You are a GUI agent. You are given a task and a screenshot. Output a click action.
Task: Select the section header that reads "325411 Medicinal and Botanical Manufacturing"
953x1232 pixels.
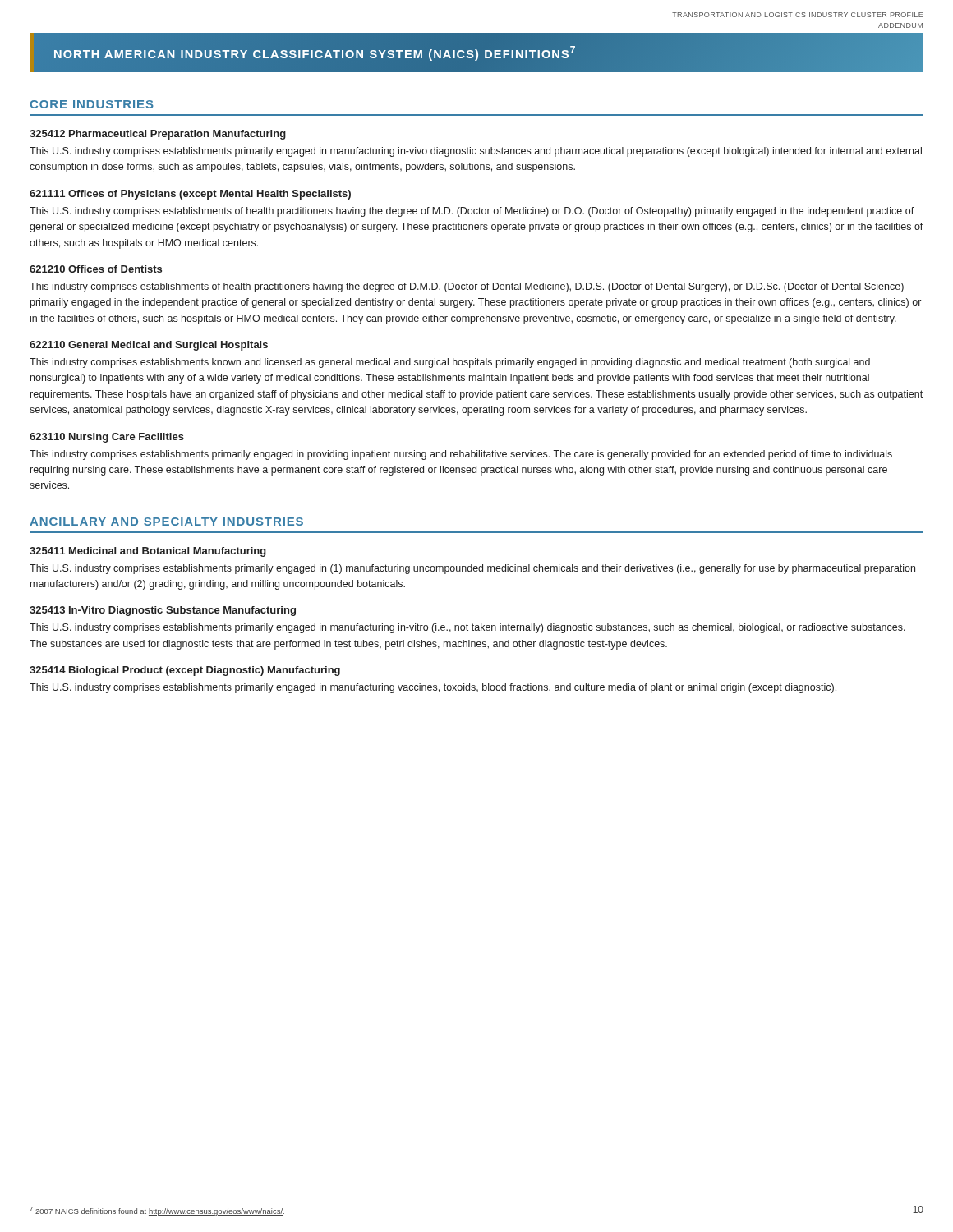pos(148,550)
